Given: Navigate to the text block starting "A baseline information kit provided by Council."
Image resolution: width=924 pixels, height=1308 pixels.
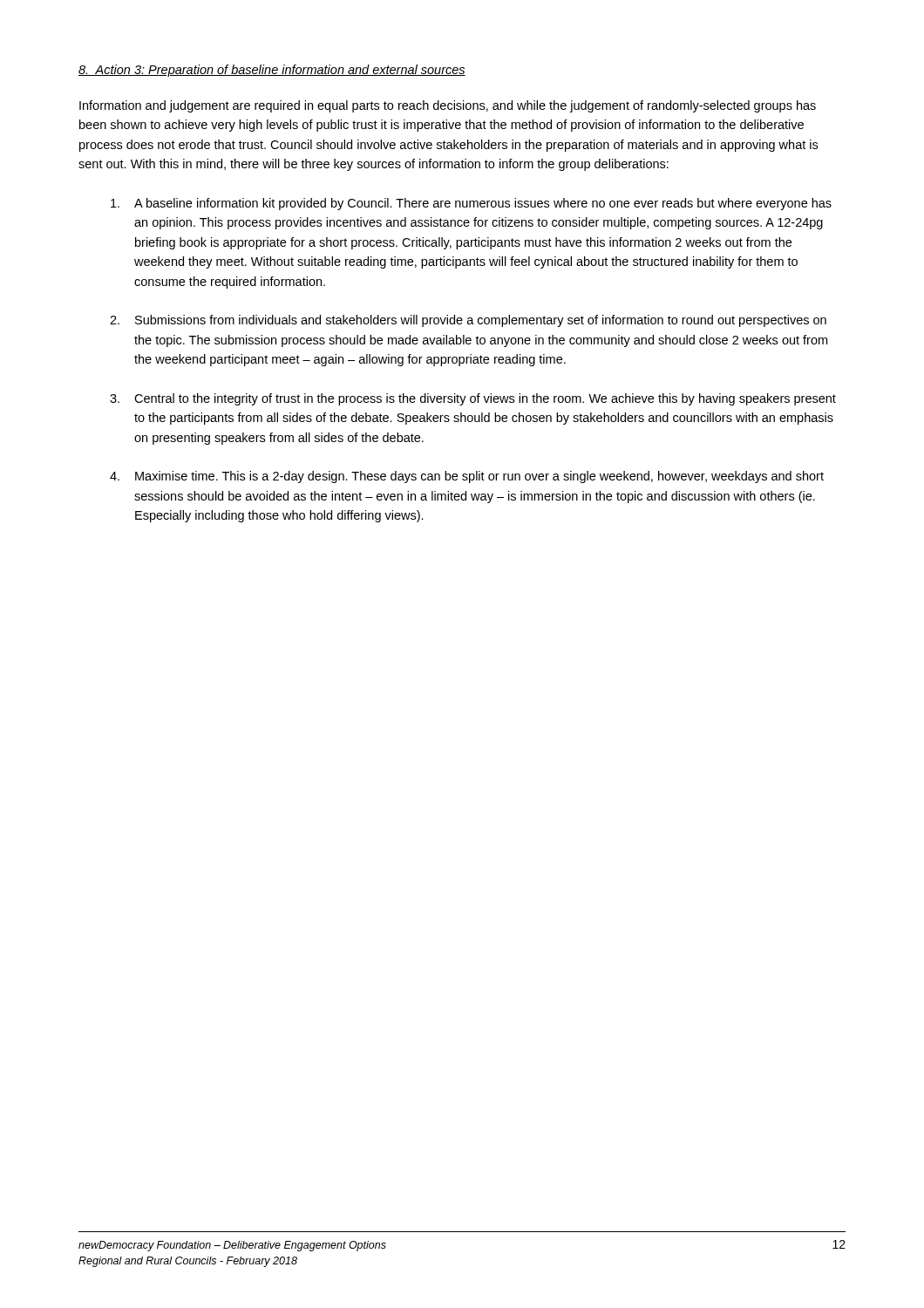Looking at the screenshot, I should pyautogui.click(x=478, y=242).
